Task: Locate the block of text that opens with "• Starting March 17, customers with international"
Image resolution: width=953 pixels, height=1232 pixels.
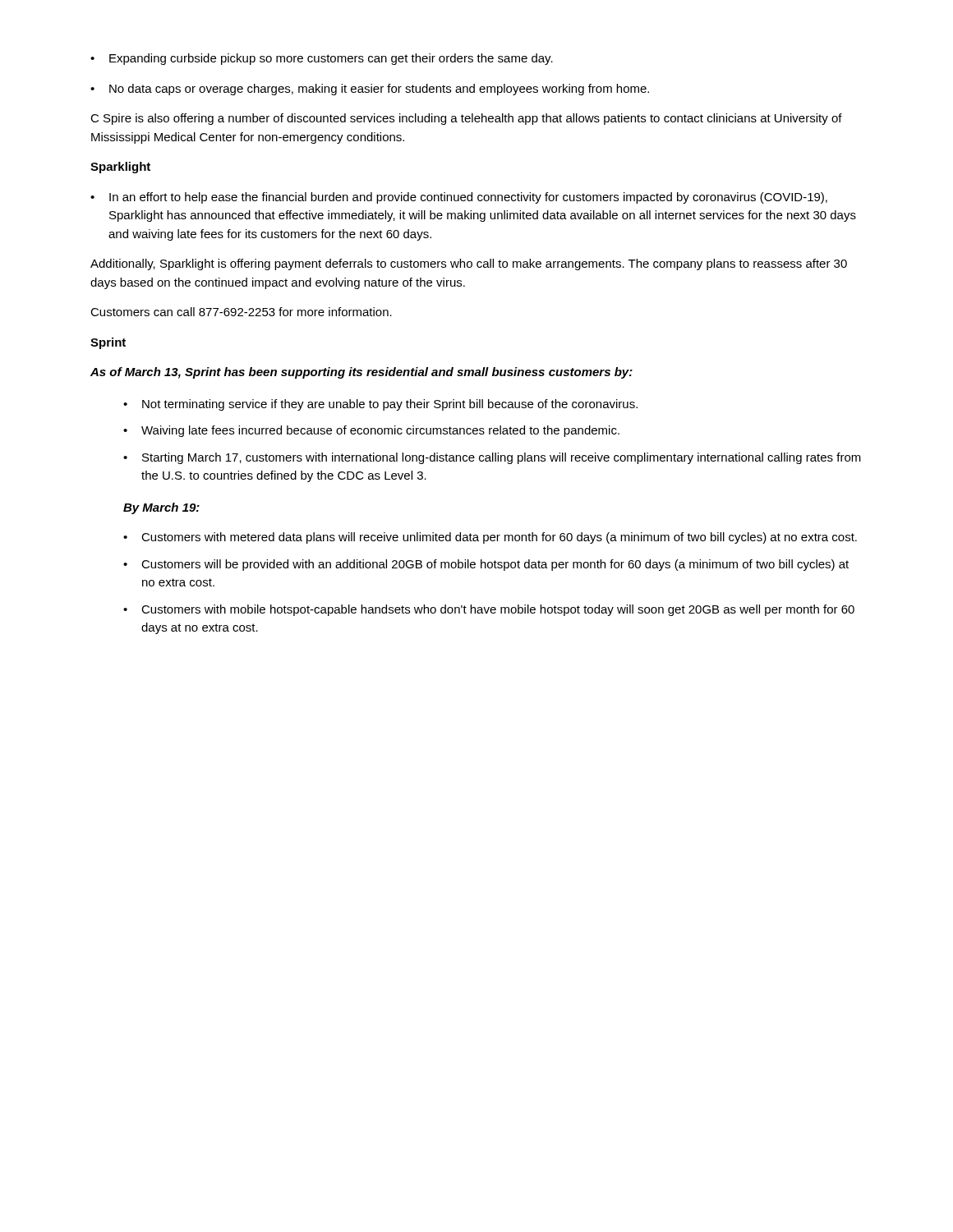Action: click(x=493, y=467)
